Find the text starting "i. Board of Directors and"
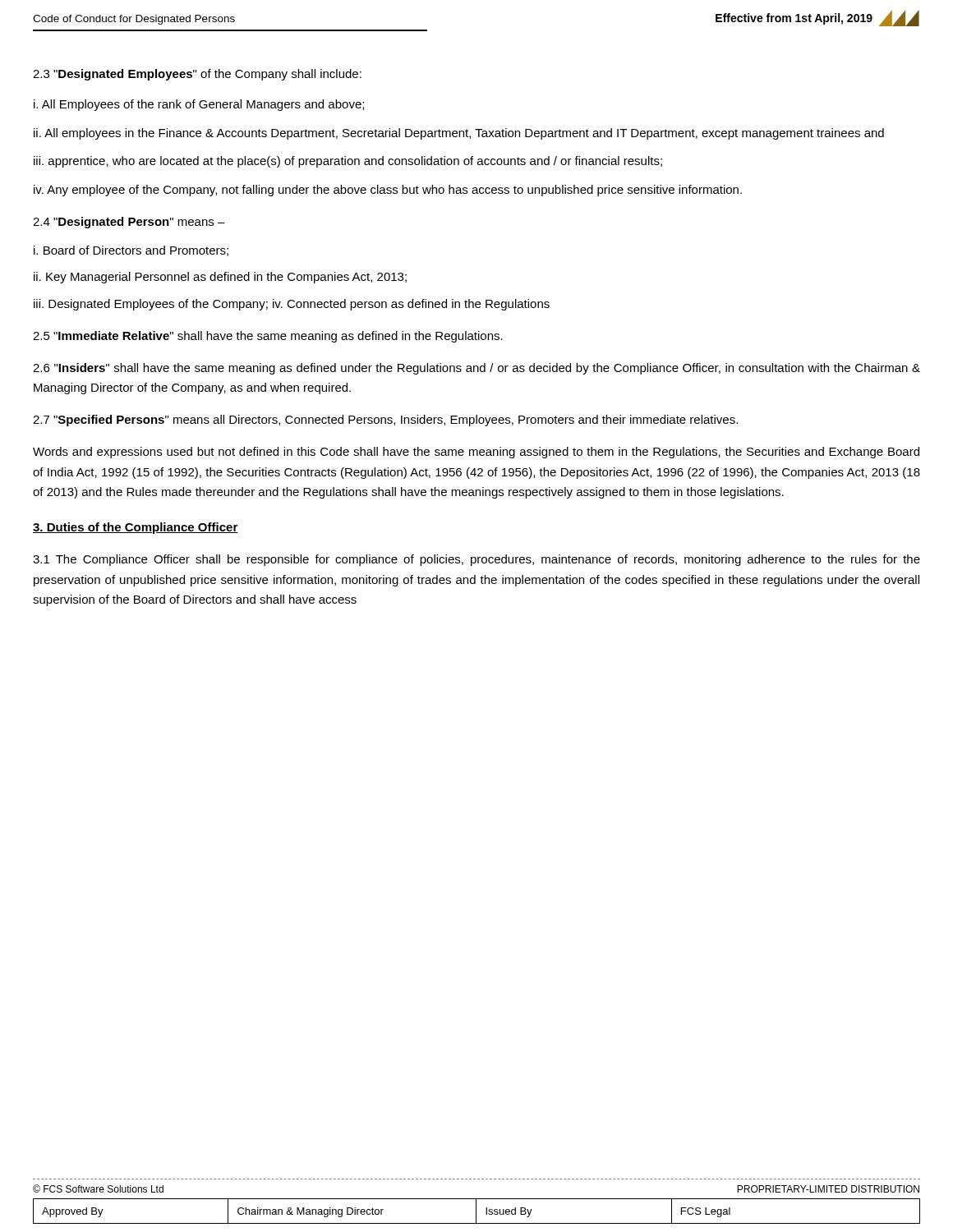Screen dimensions: 1232x953 pos(131,250)
